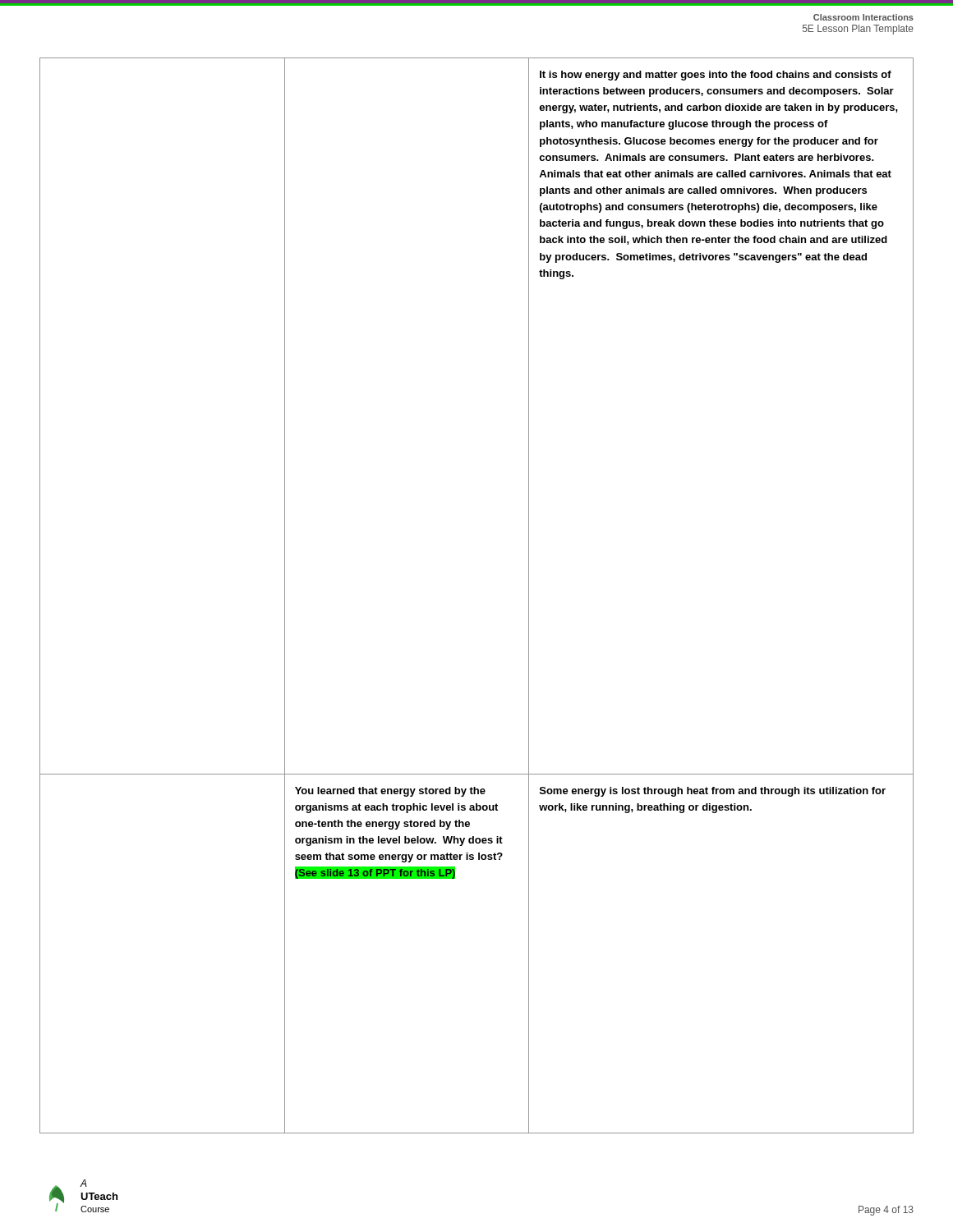This screenshot has height=1232, width=953.
Task: Select the table that reads "It is how energy"
Action: (x=476, y=595)
